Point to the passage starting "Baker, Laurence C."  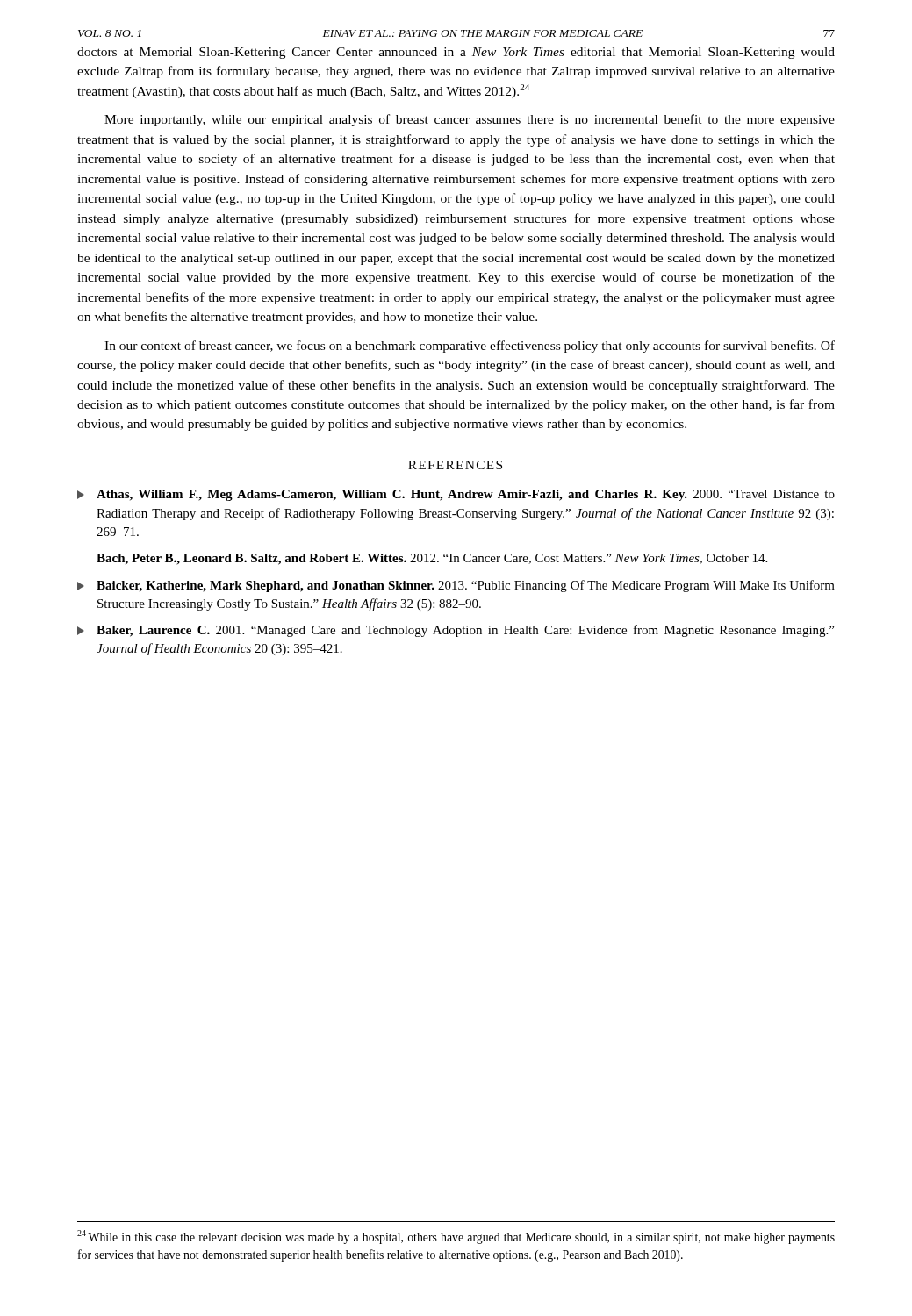point(456,640)
